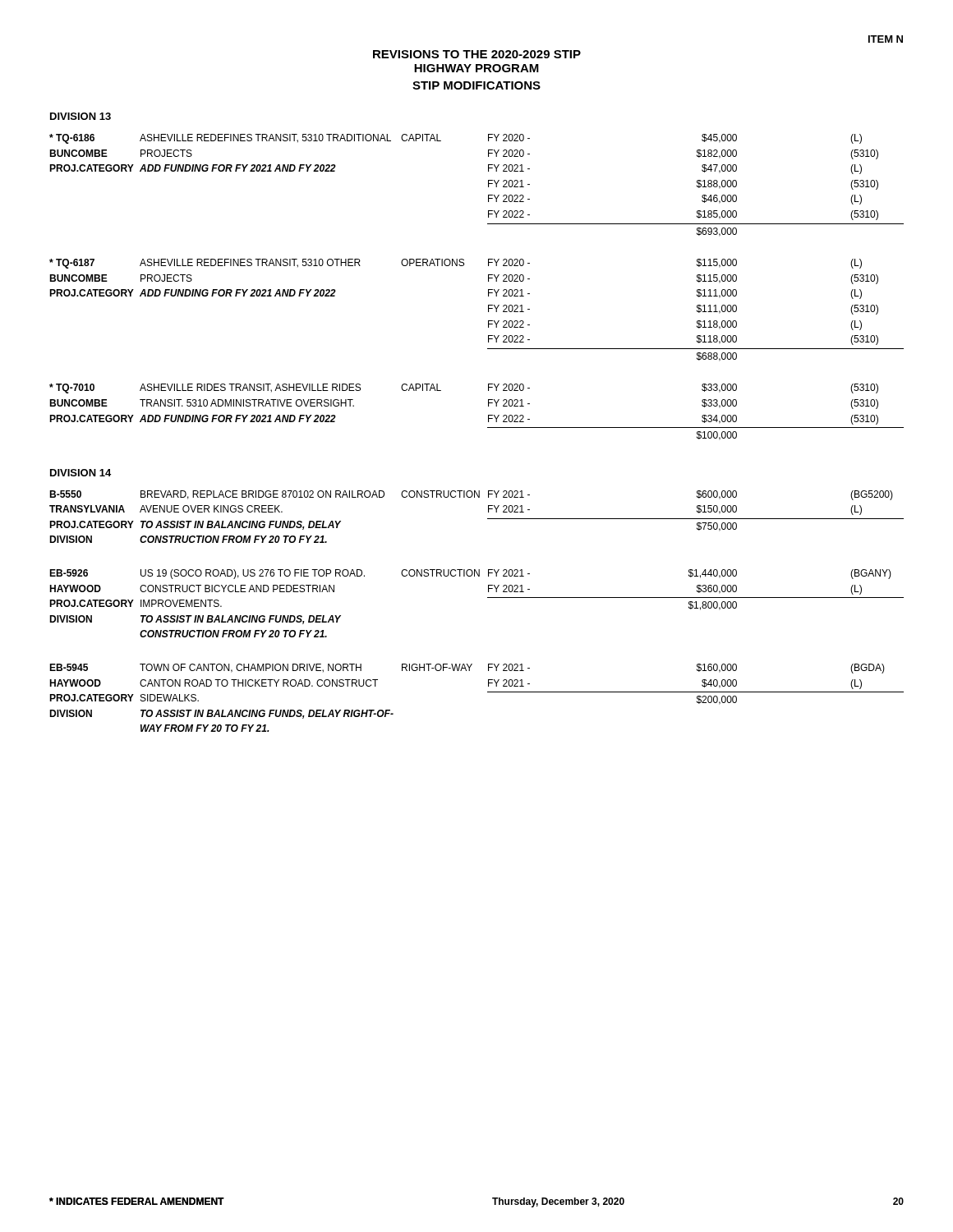
Task: Click the passage that begins "EB-5945 HAYWOOD PROJ.CATEGORY DIVISION TOWN OF CANTON,"
Action: click(x=467, y=669)
